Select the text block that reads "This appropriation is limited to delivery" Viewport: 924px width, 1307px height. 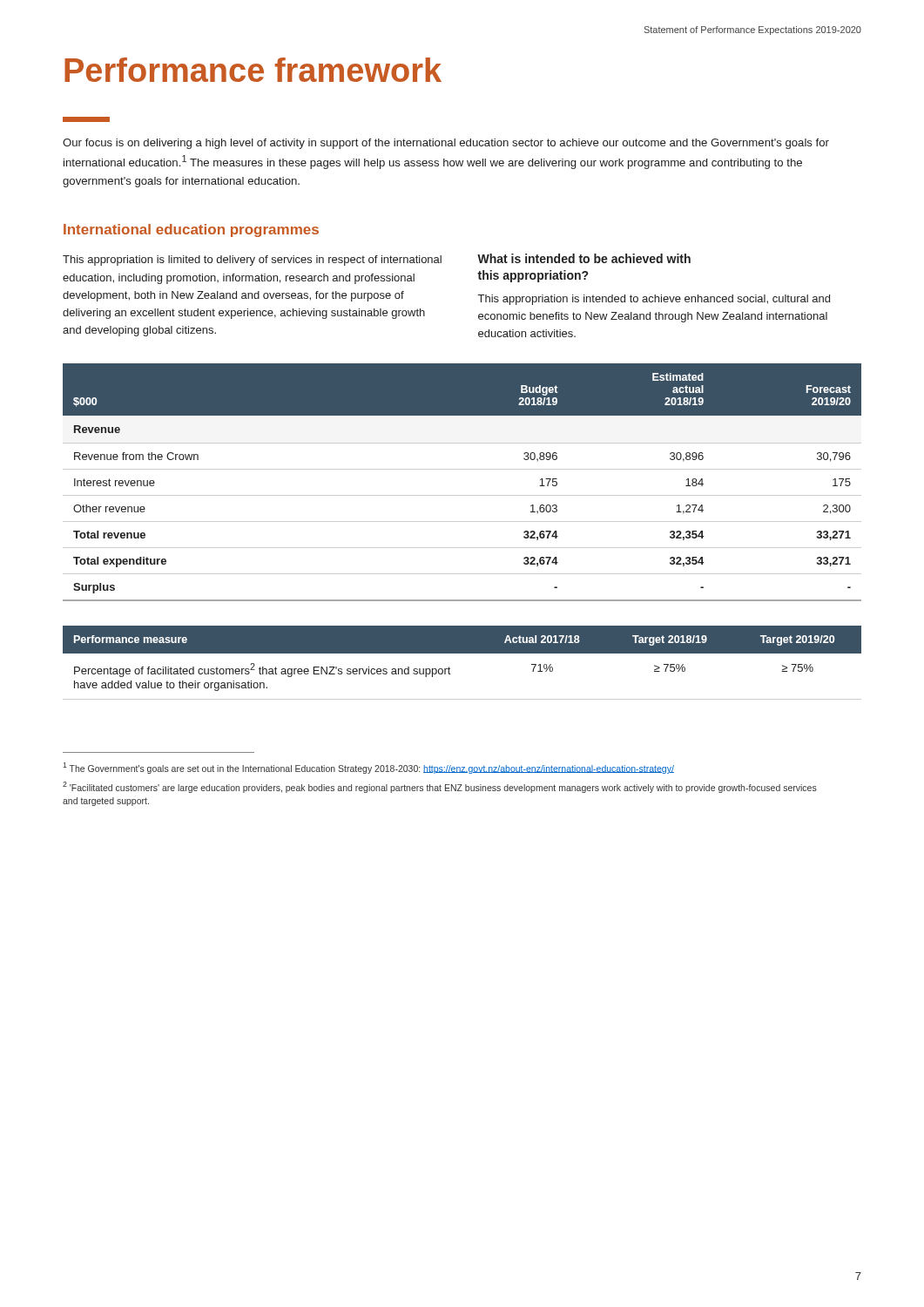coord(252,295)
